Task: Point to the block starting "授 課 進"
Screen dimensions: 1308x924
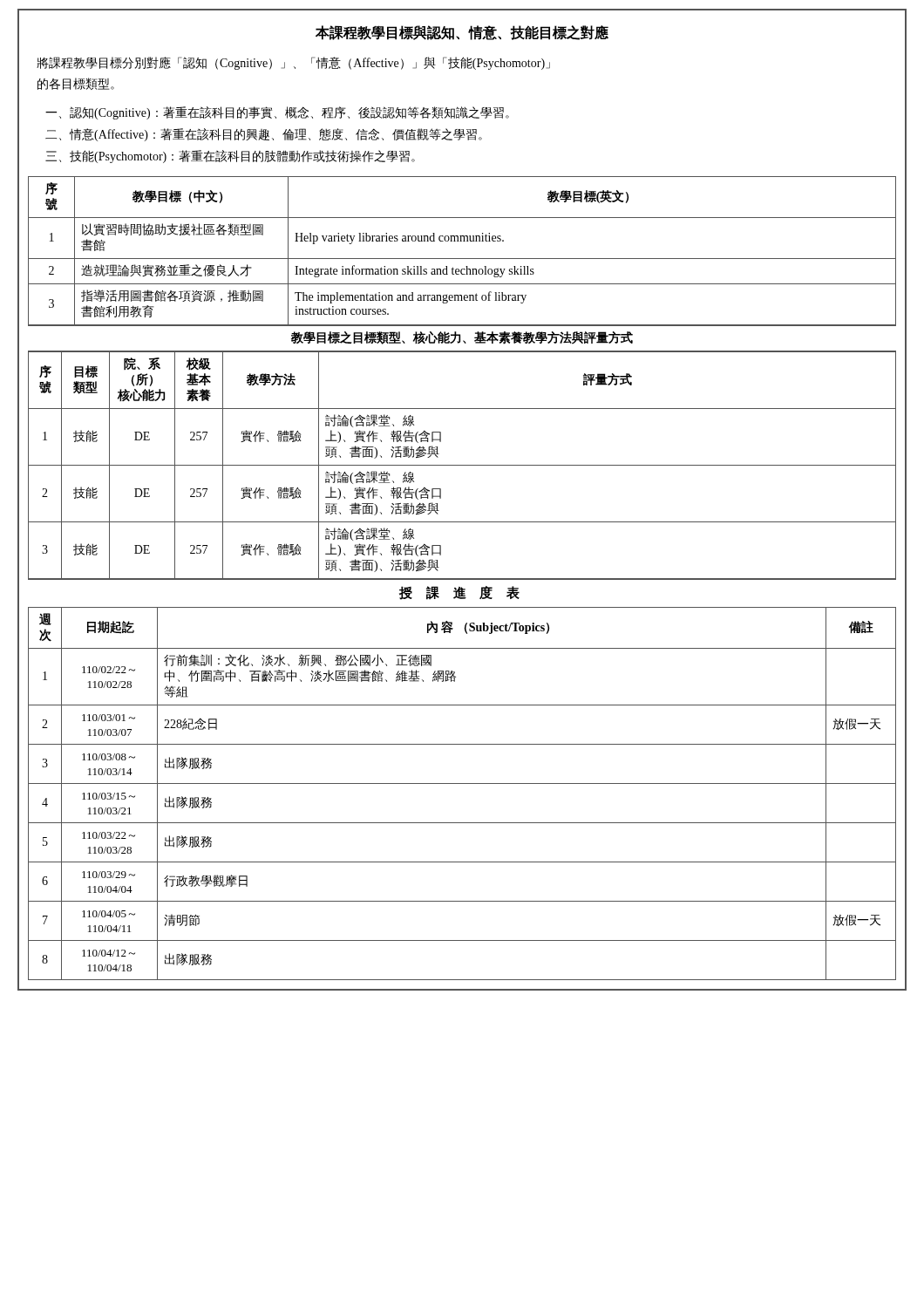Action: click(x=462, y=593)
